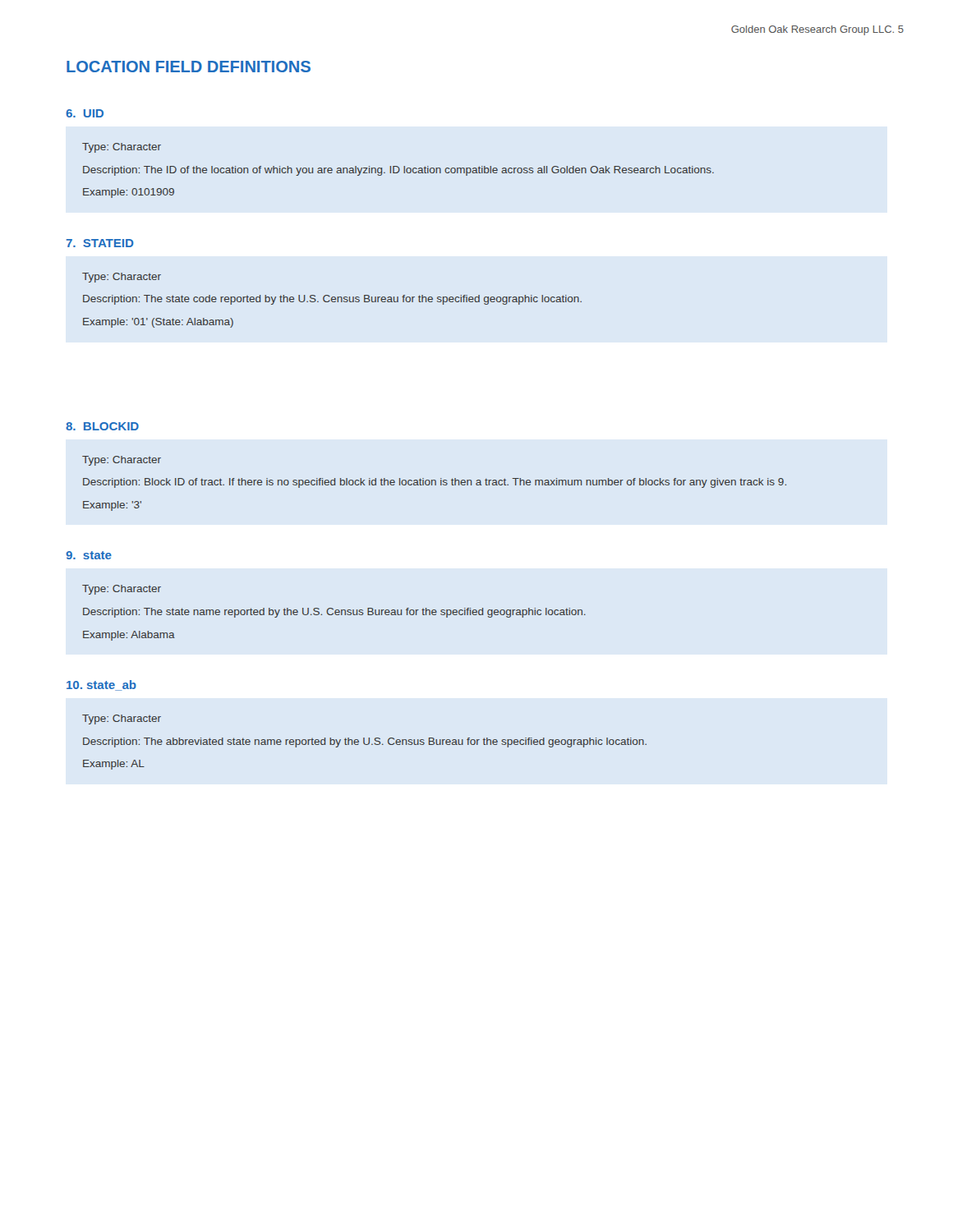953x1232 pixels.
Task: Click on the text block containing "Type: Character Description: Block"
Action: (x=476, y=482)
